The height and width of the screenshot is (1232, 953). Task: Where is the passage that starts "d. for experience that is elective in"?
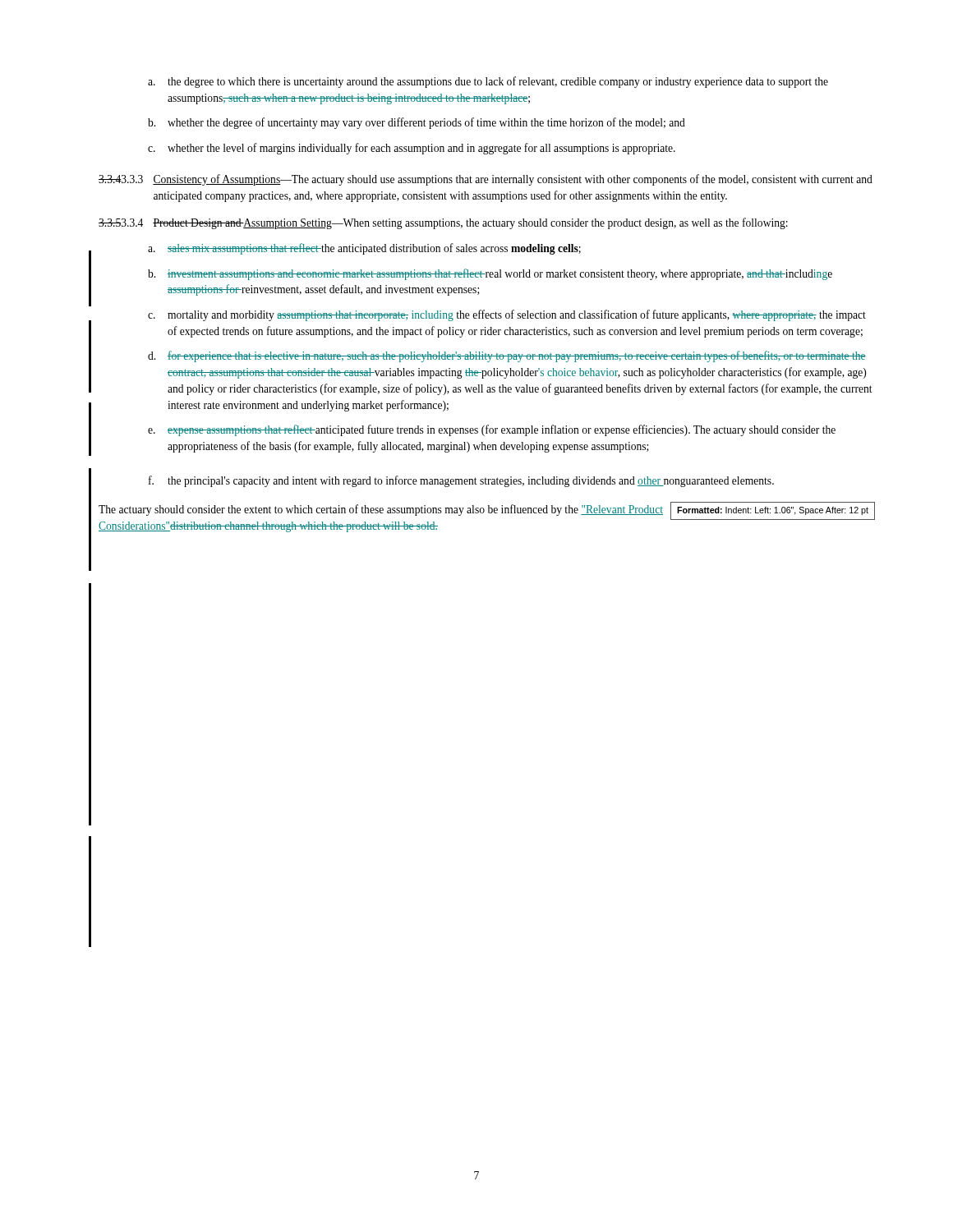pos(511,381)
